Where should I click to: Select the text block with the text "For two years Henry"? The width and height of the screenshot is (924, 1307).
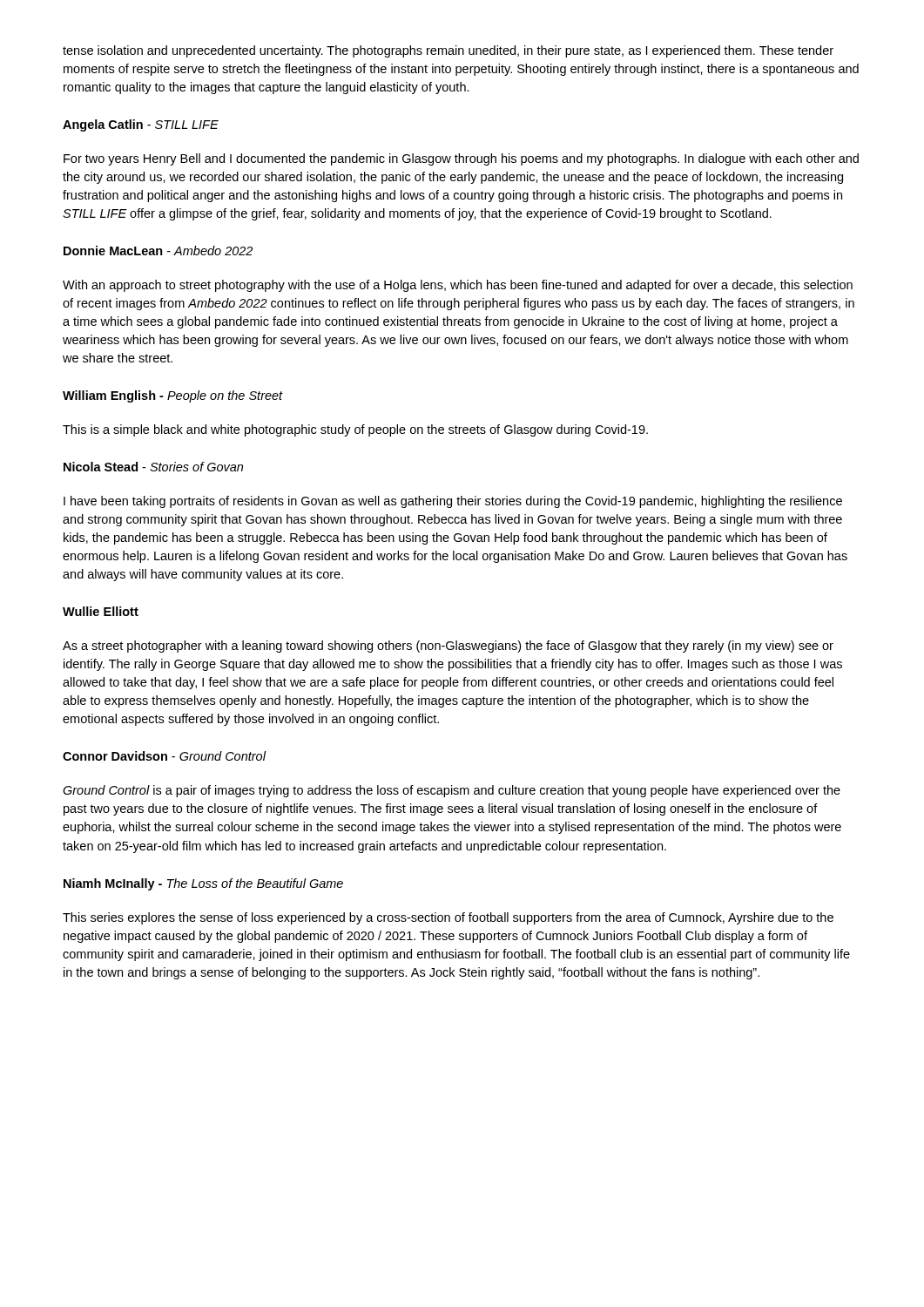tap(461, 186)
